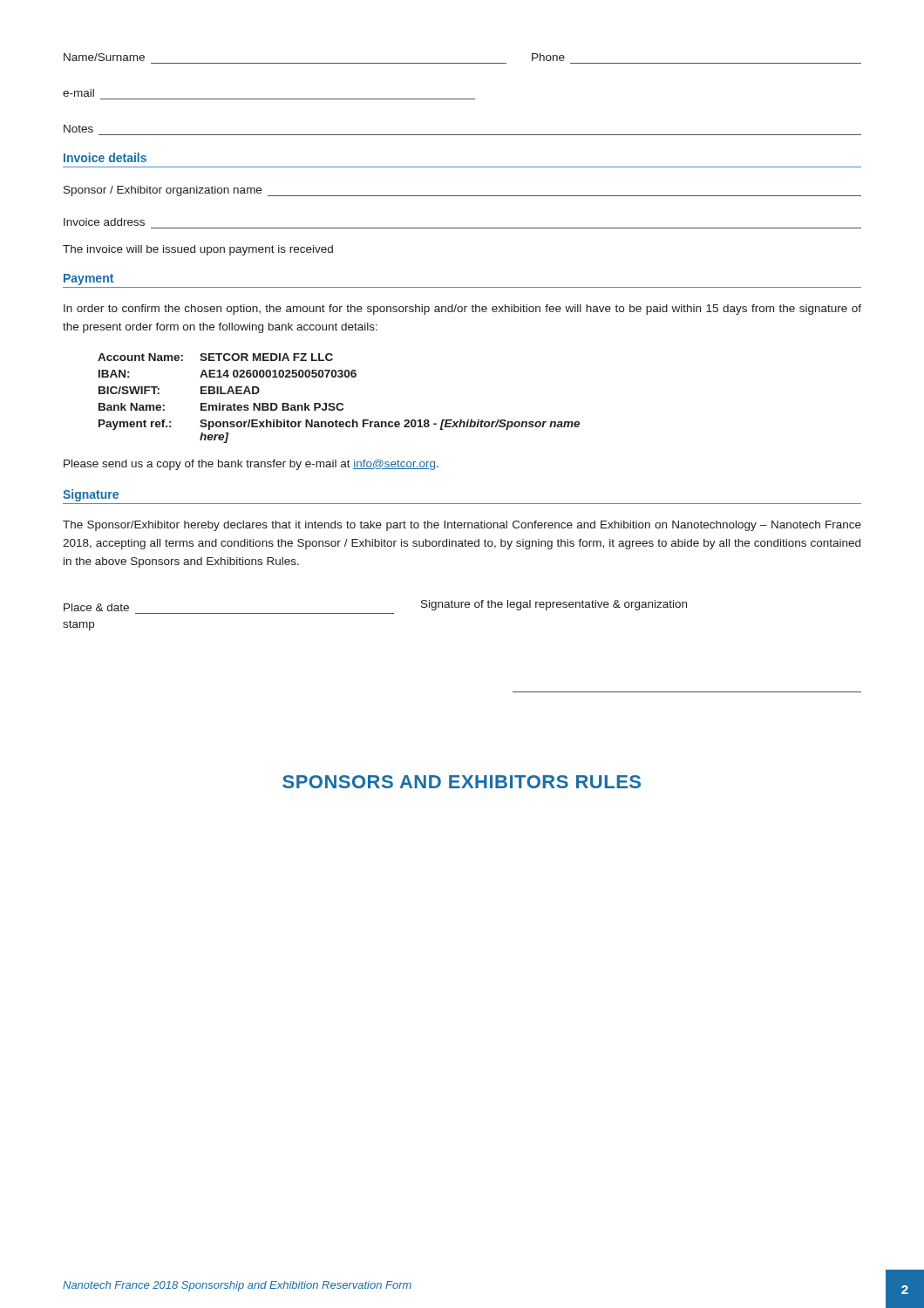The width and height of the screenshot is (924, 1308).
Task: Where does it say "Name/Surname Phone"?
Action: [462, 55]
